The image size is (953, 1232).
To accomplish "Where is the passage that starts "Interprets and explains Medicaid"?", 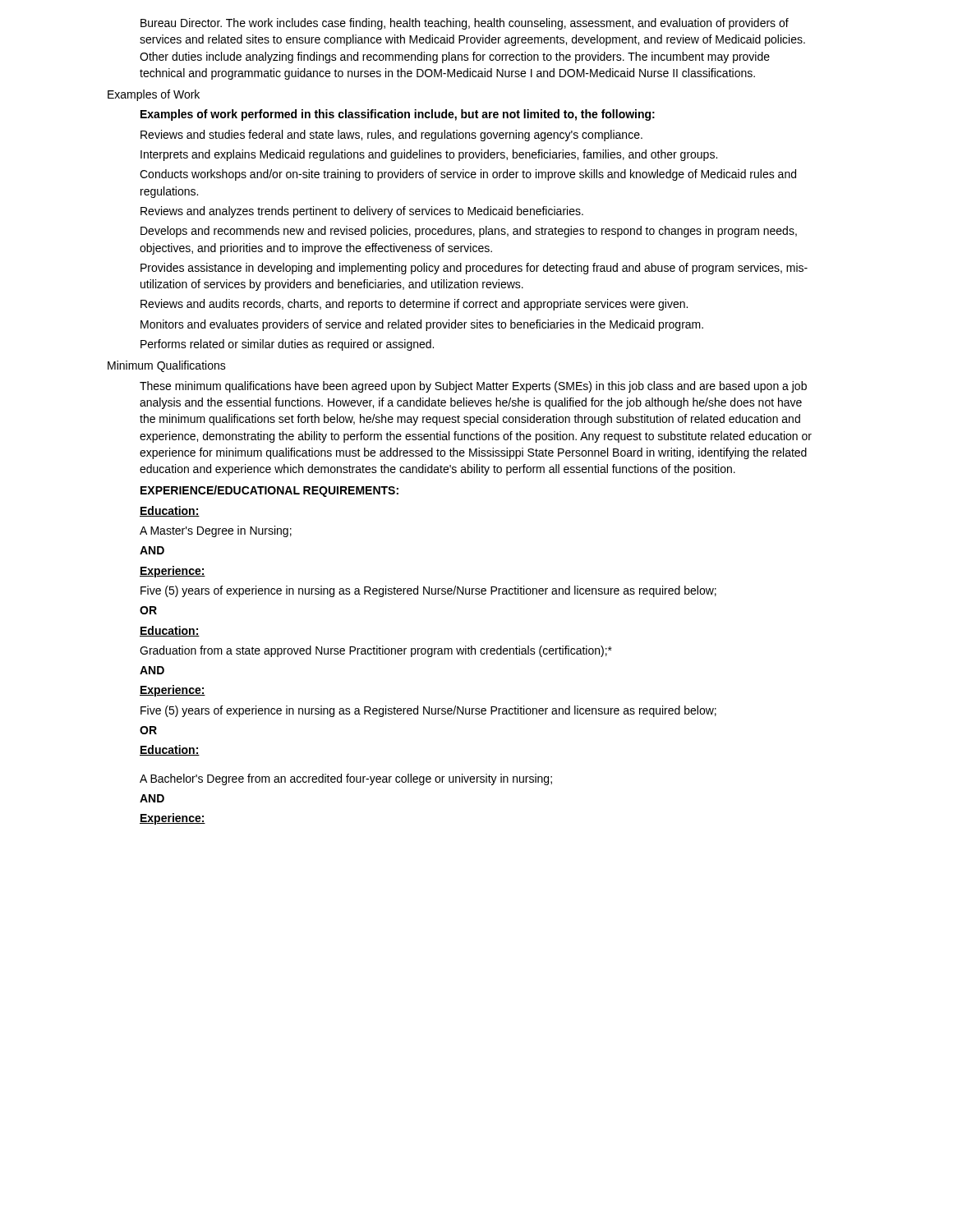I will (x=476, y=155).
